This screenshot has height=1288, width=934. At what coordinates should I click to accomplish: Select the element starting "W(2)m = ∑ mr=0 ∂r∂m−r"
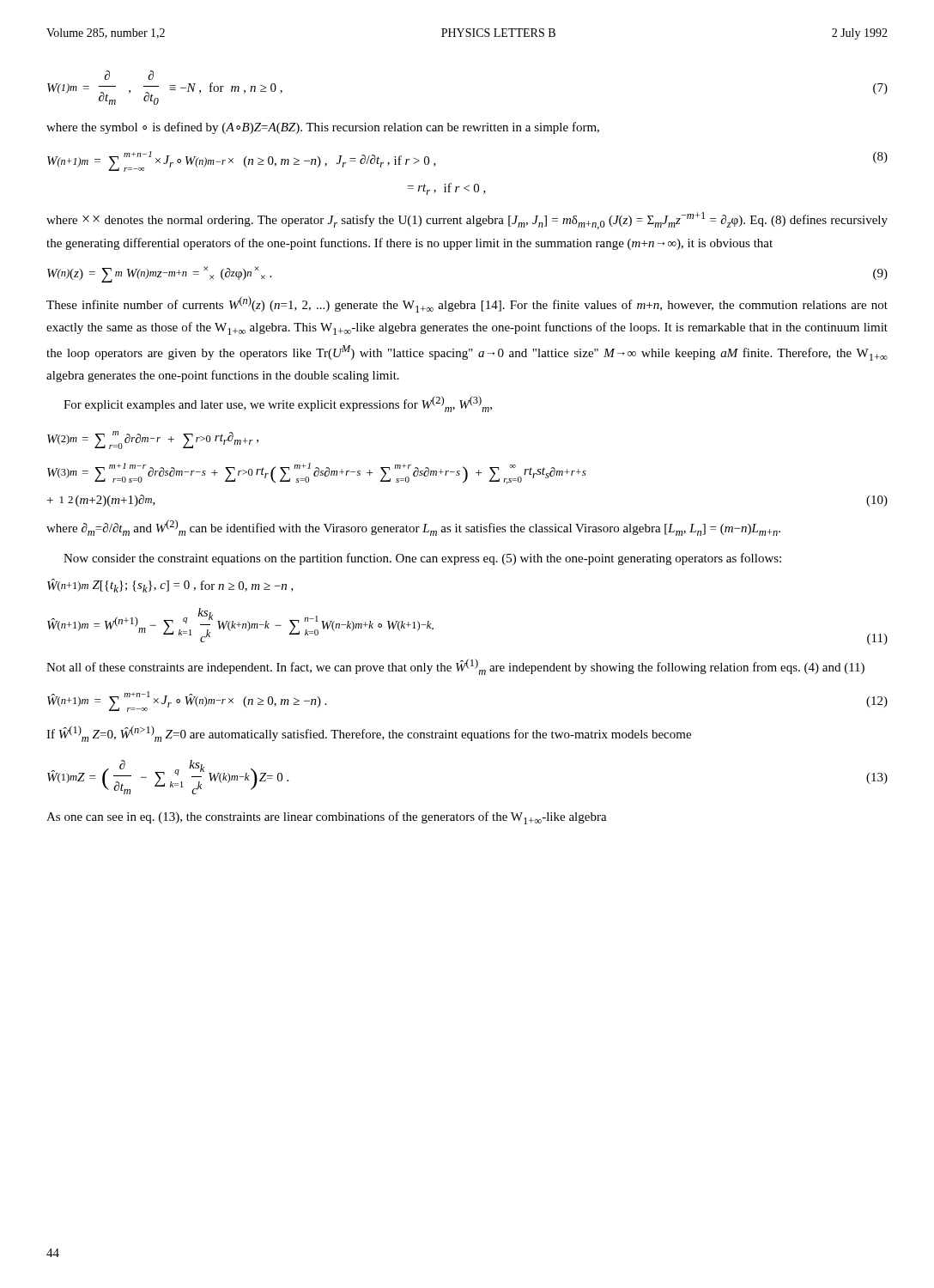(467, 467)
